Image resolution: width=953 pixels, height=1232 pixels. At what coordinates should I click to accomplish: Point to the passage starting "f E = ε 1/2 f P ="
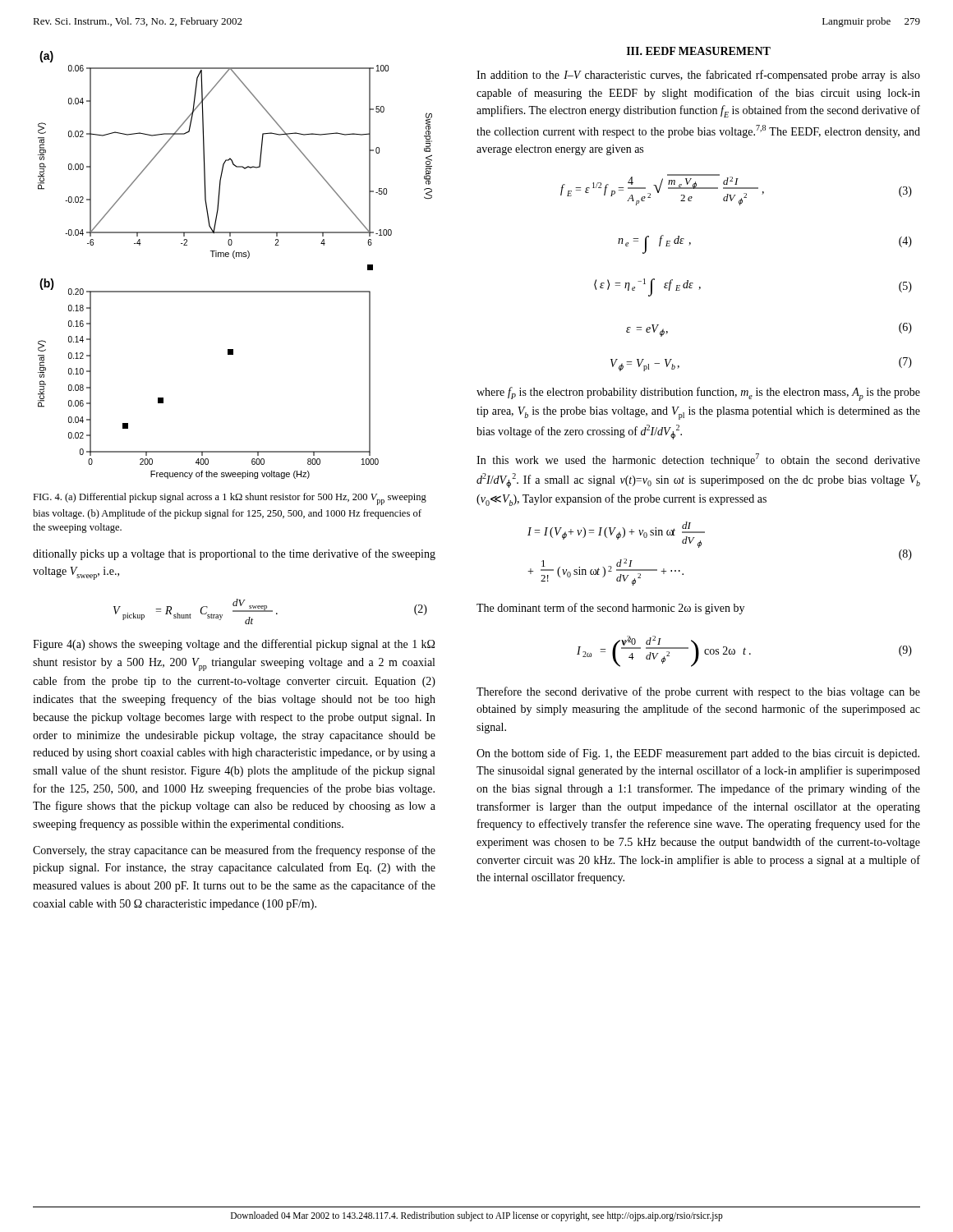pos(735,191)
